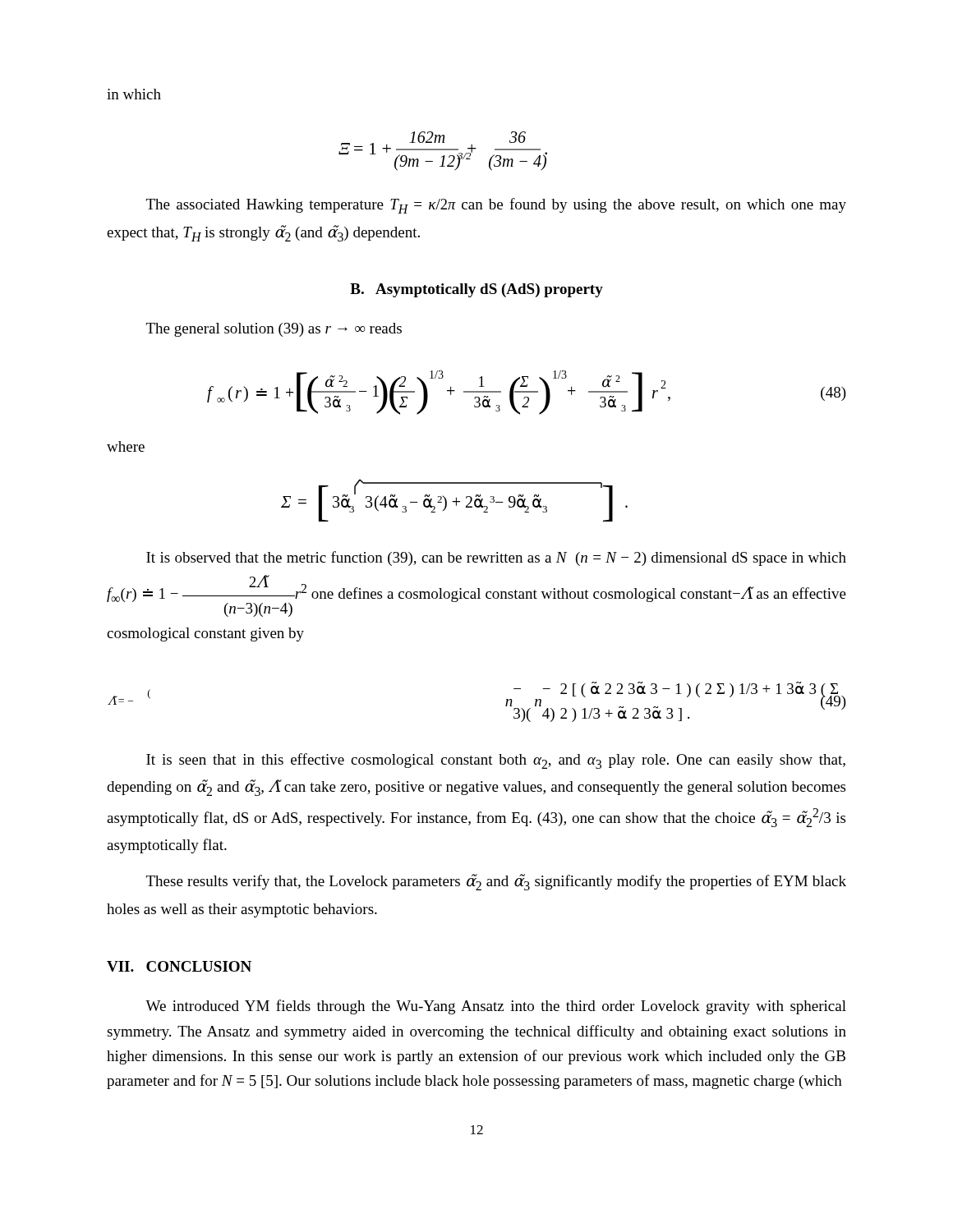Screen dimensions: 1232x953
Task: Locate the element starting "The general solution (39) as r → ∞"
Action: 274,328
